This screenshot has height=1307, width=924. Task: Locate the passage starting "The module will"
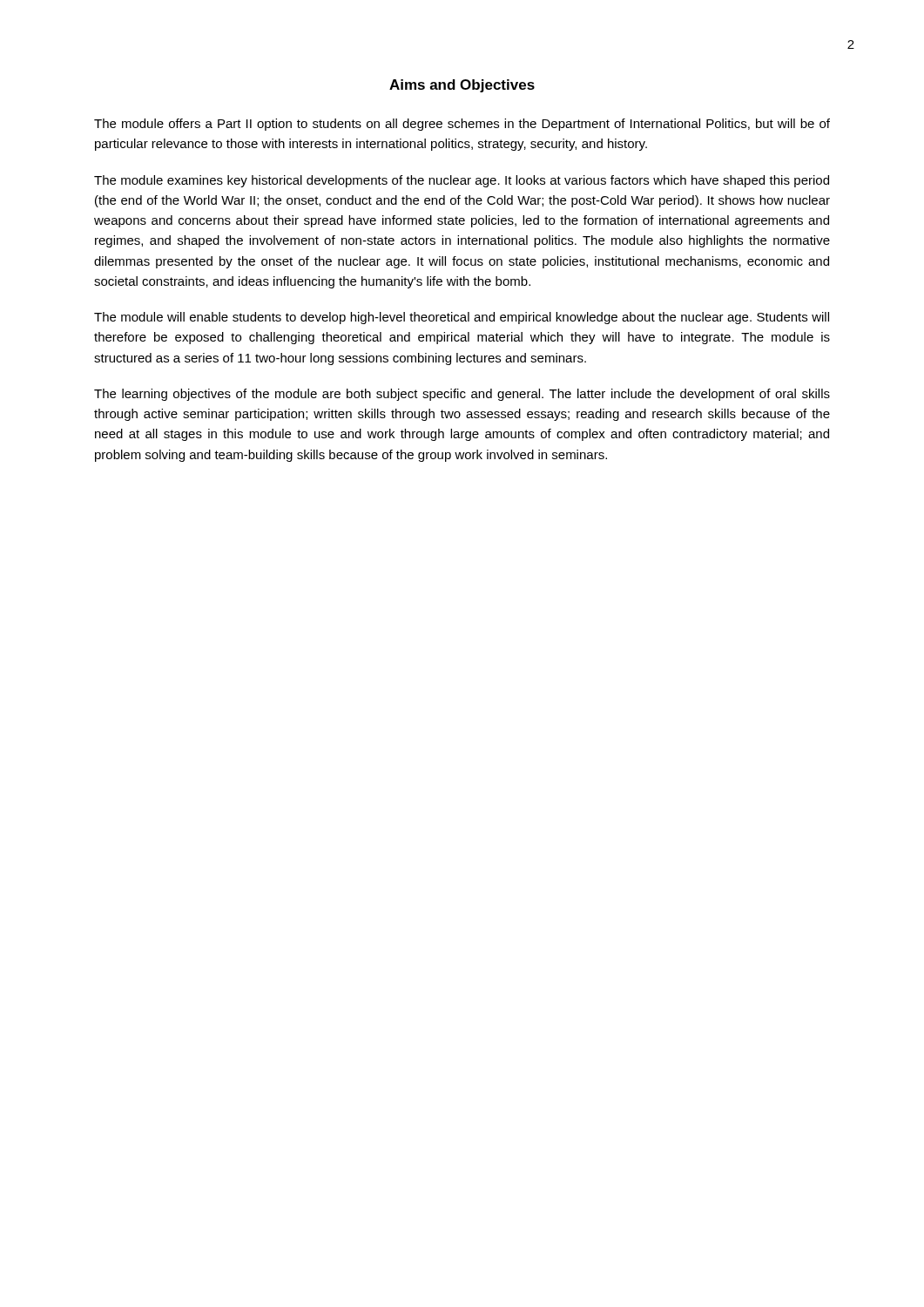[462, 337]
